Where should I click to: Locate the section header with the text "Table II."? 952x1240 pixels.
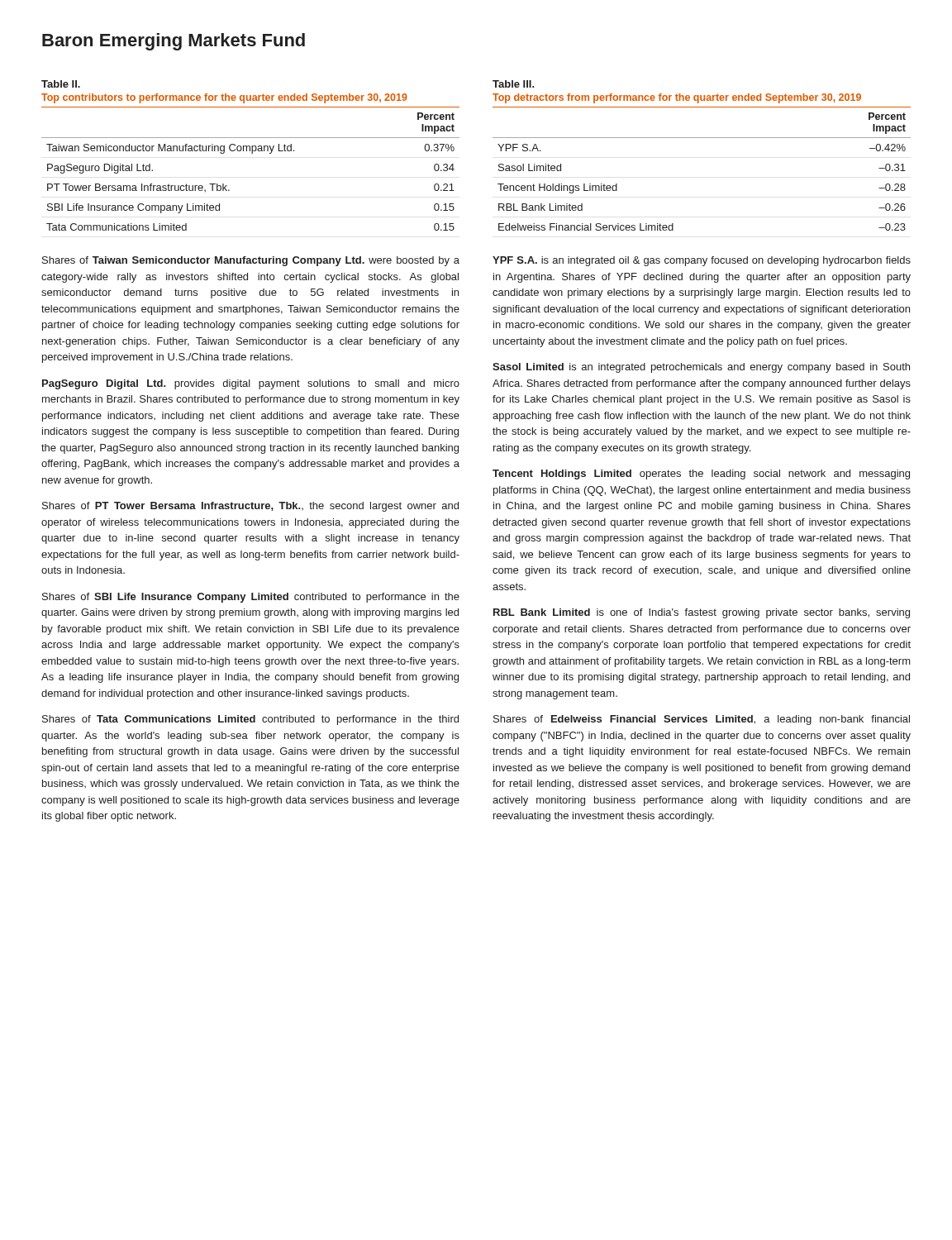tap(61, 84)
